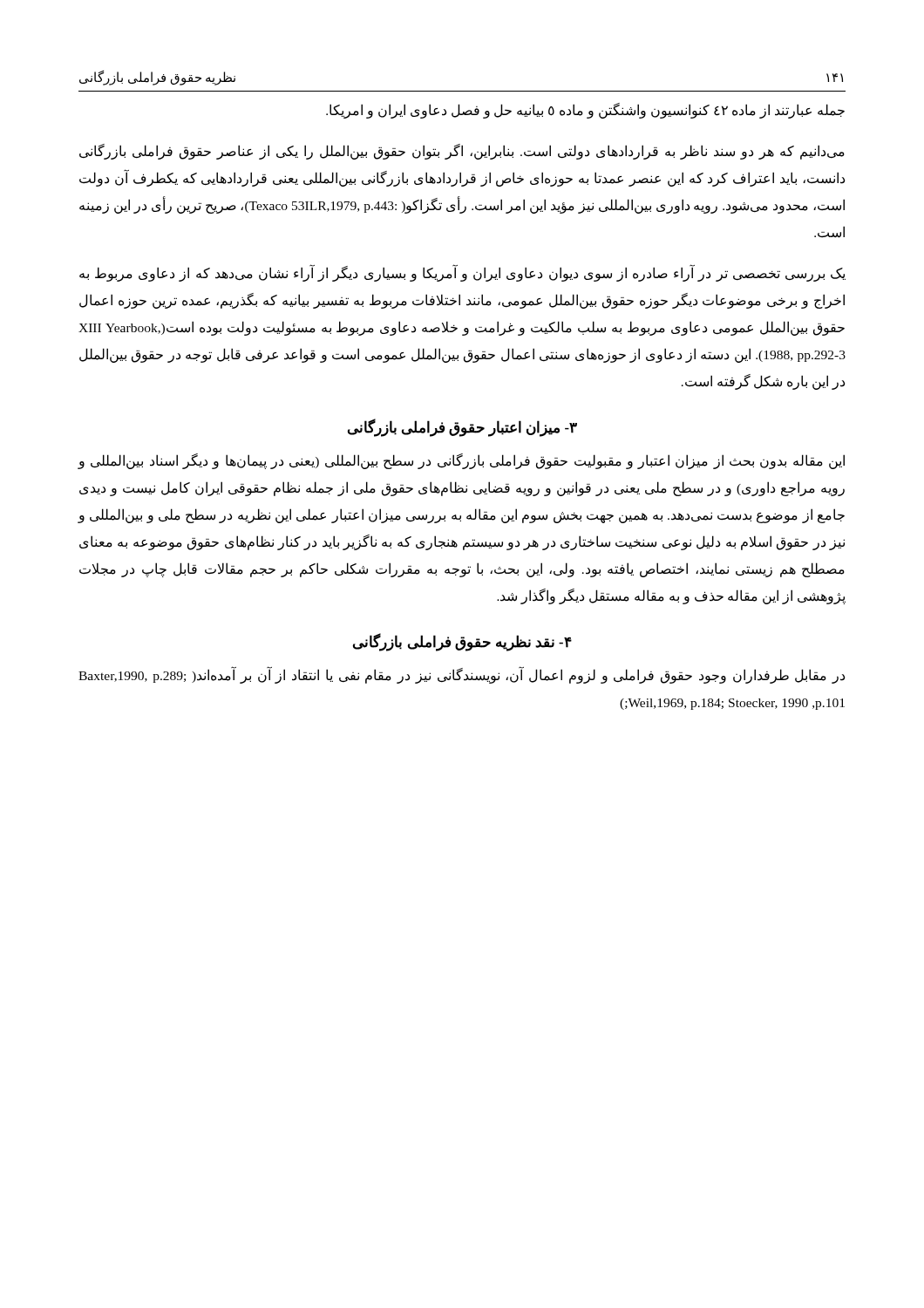The width and height of the screenshot is (924, 1308).
Task: Locate the section header with the text "۴- نقد نظریه حقوق فراملی بازرگانی"
Action: [462, 642]
